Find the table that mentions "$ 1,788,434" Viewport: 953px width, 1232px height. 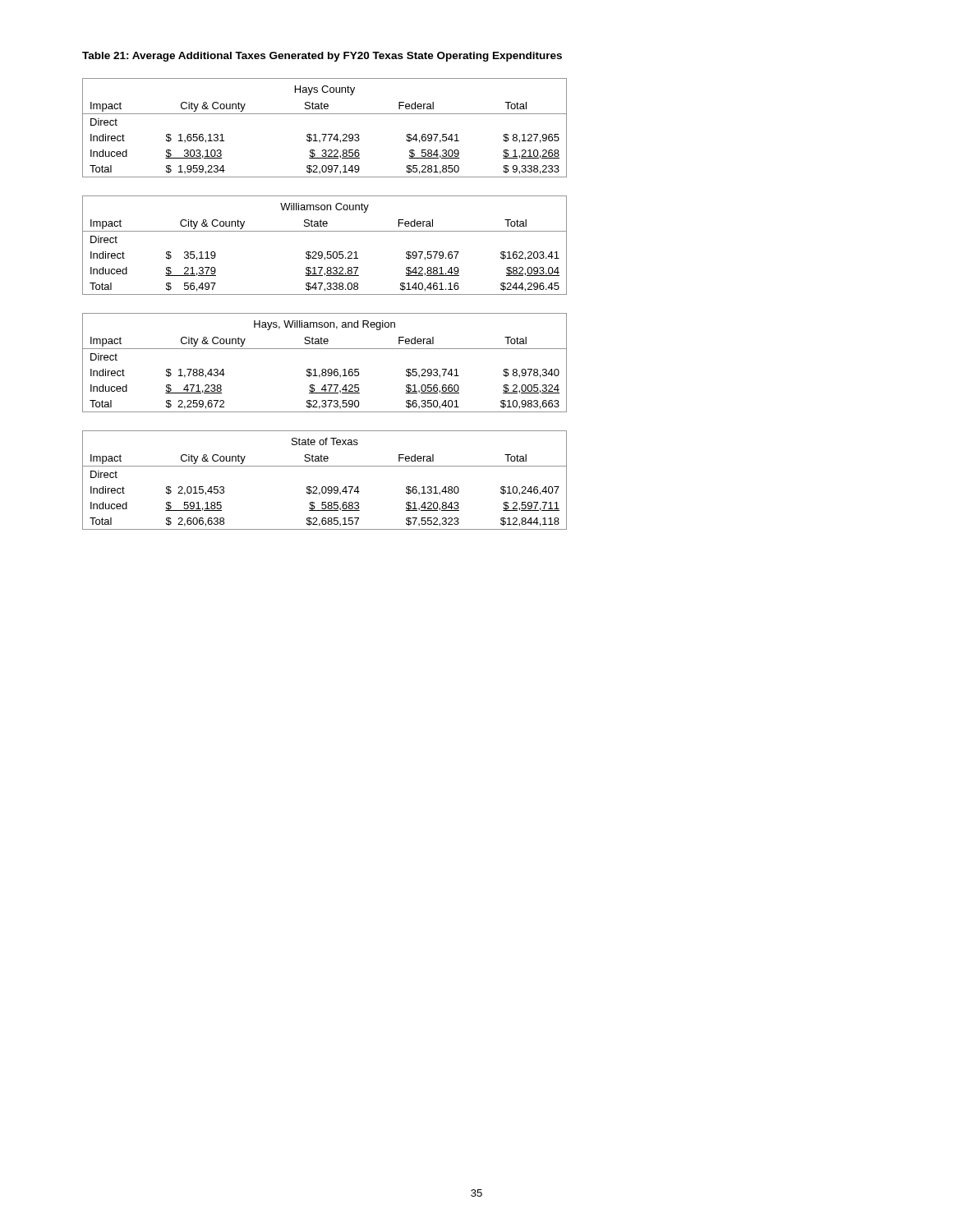(x=476, y=363)
